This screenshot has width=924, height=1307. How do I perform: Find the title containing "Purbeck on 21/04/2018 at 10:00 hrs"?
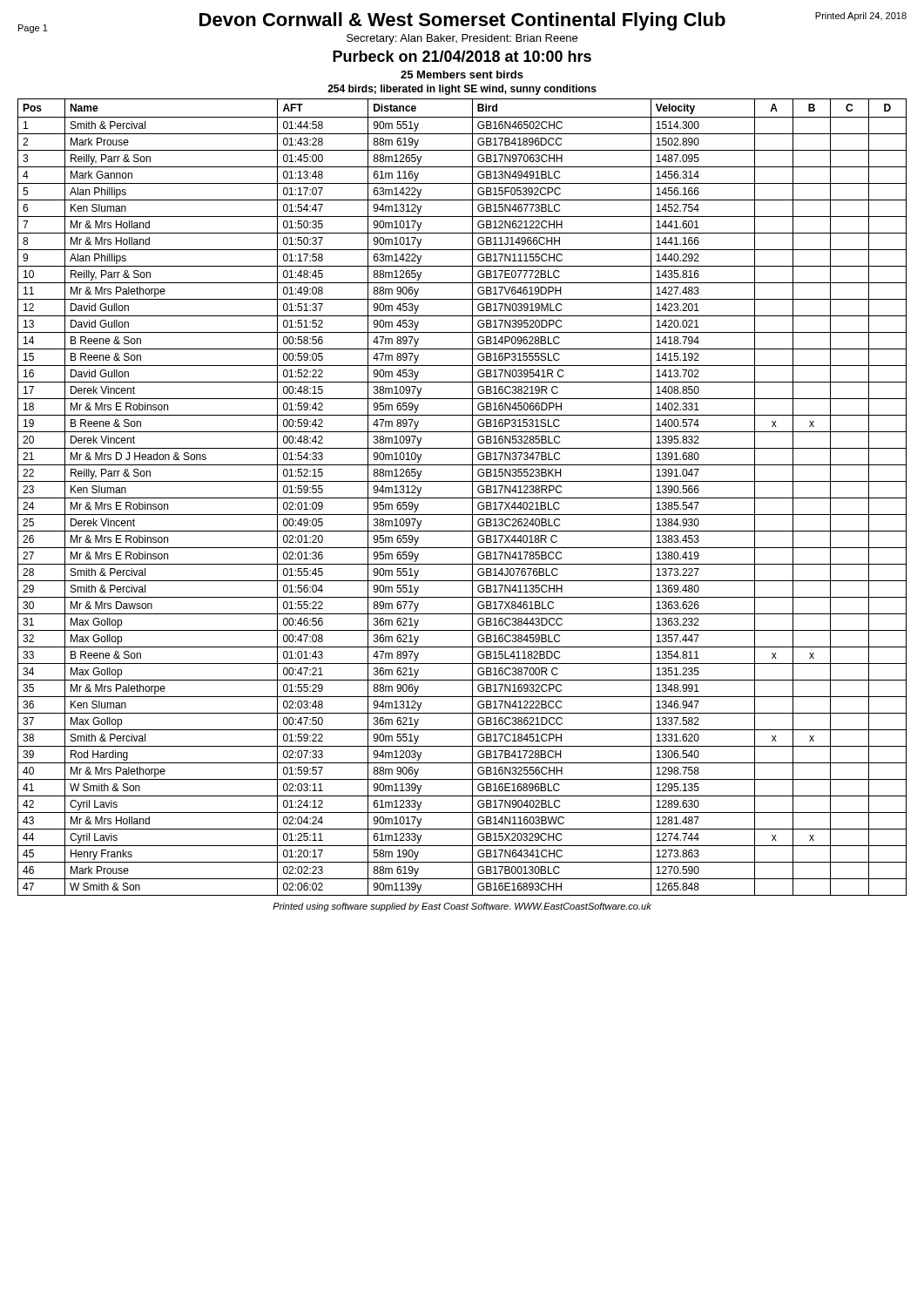click(462, 57)
